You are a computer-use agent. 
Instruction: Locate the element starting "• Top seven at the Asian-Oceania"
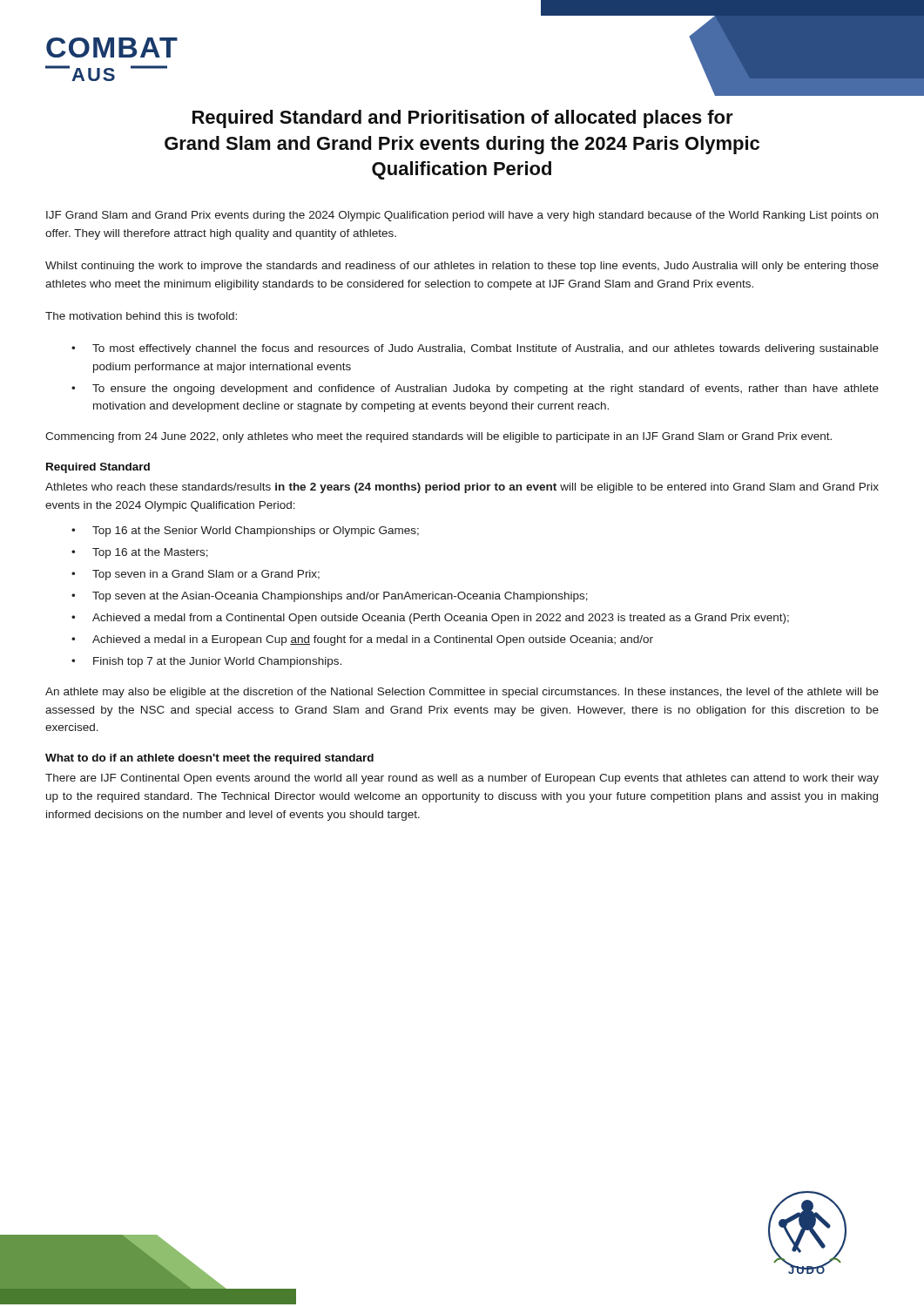pos(475,596)
